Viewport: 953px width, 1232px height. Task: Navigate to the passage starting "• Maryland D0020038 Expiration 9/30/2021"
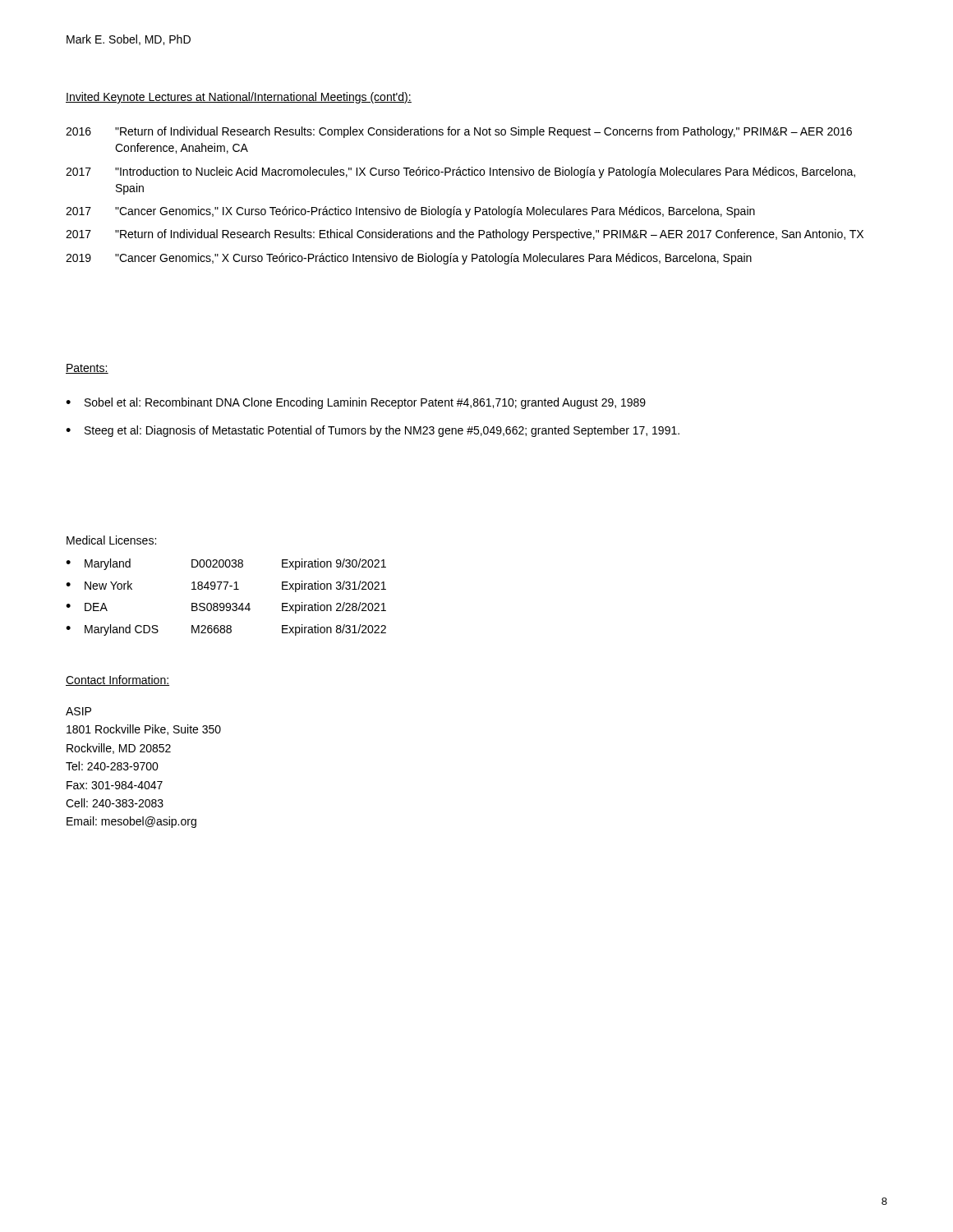[x=226, y=564]
